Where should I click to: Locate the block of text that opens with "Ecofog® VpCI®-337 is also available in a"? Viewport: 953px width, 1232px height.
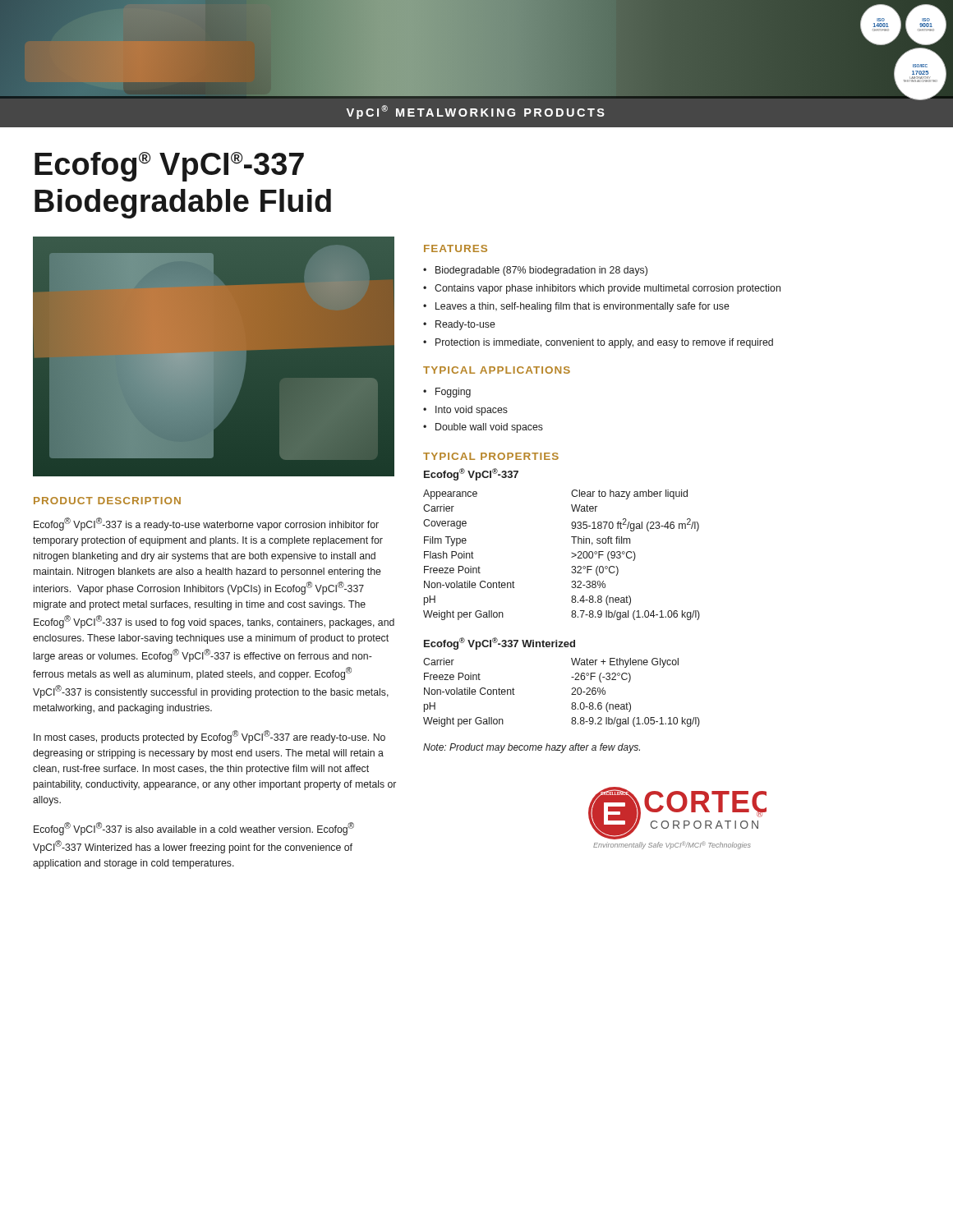tap(194, 845)
